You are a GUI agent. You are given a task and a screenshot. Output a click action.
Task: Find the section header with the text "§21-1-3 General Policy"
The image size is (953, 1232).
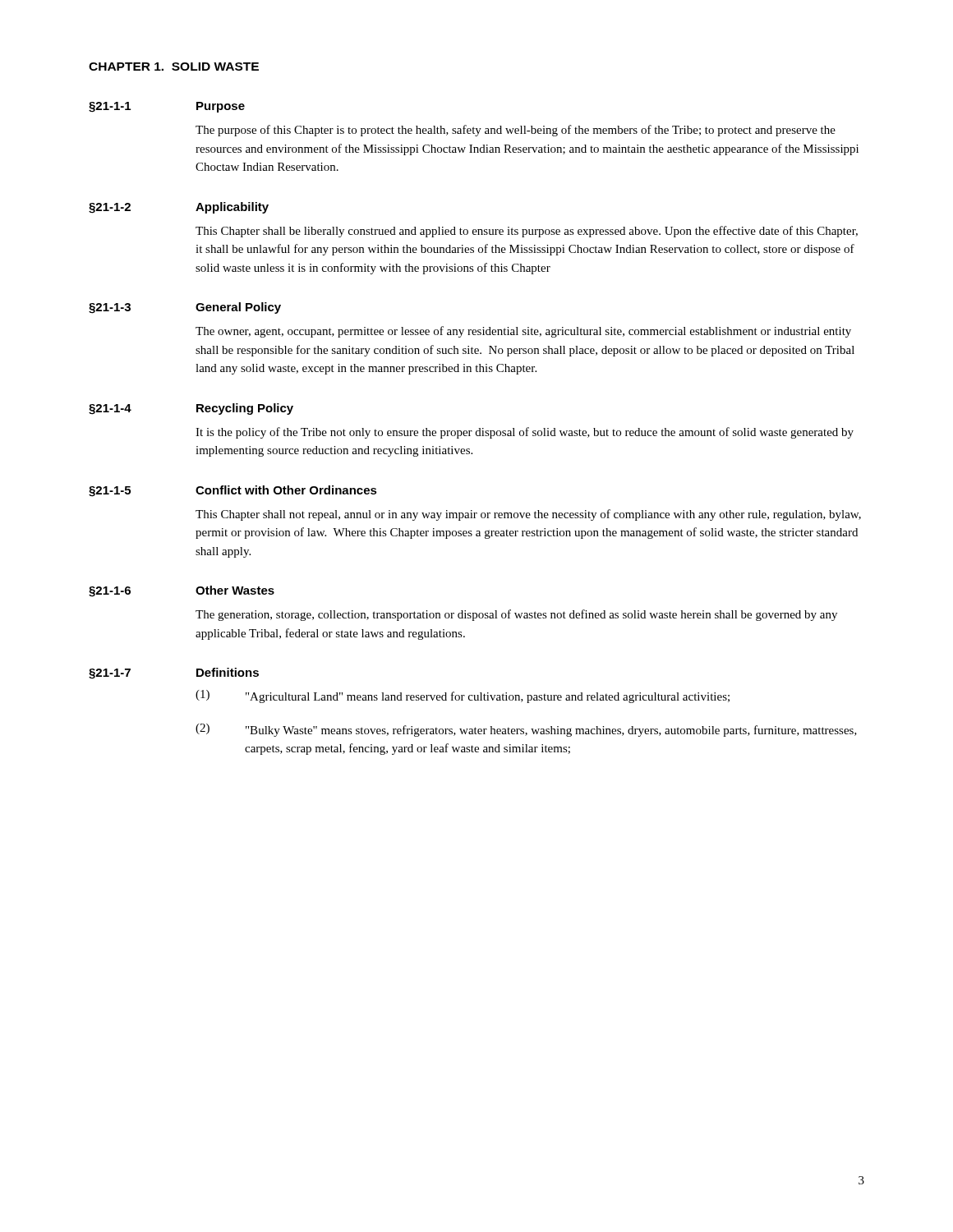click(x=185, y=307)
